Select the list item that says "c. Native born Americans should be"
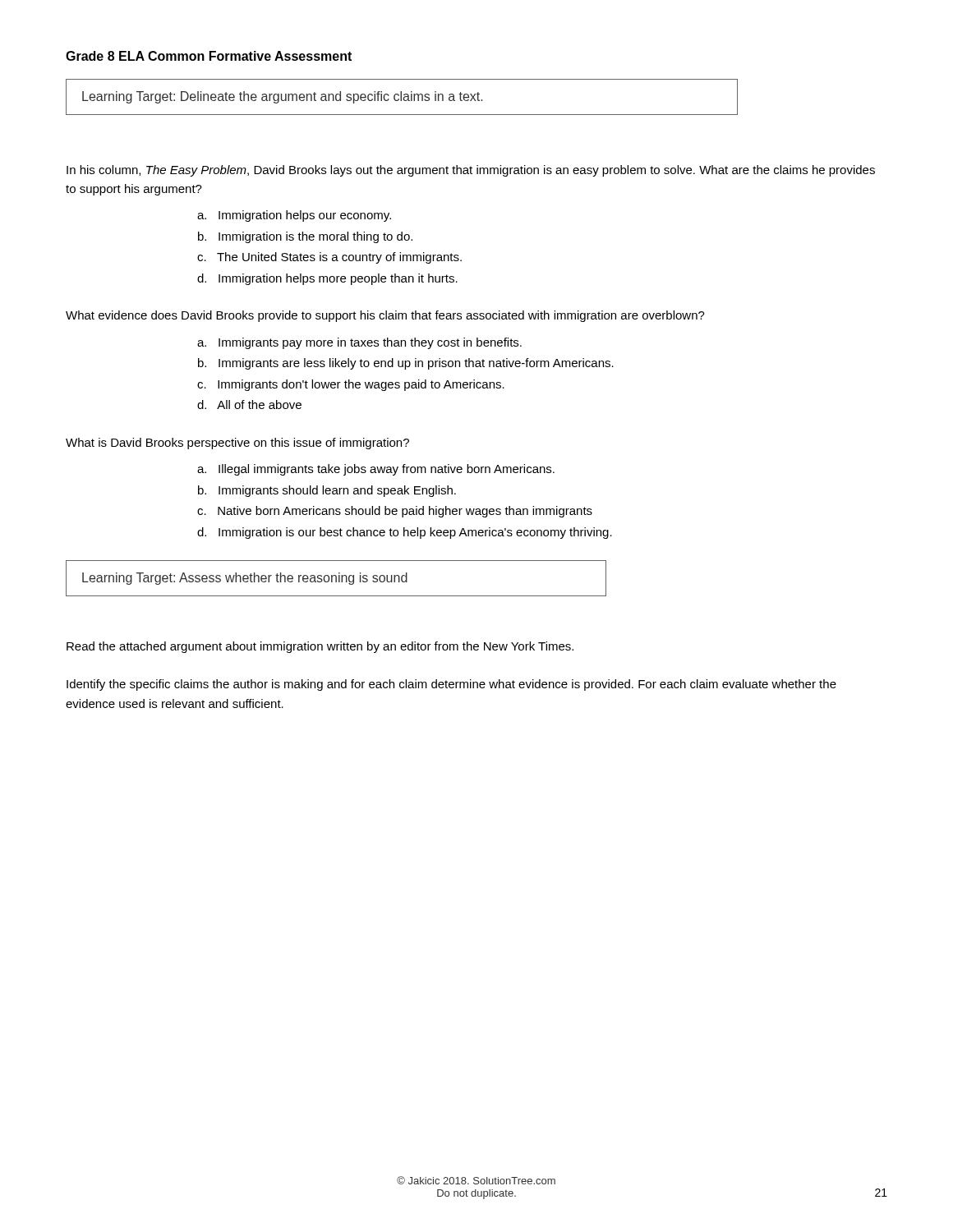This screenshot has width=953, height=1232. click(x=395, y=510)
